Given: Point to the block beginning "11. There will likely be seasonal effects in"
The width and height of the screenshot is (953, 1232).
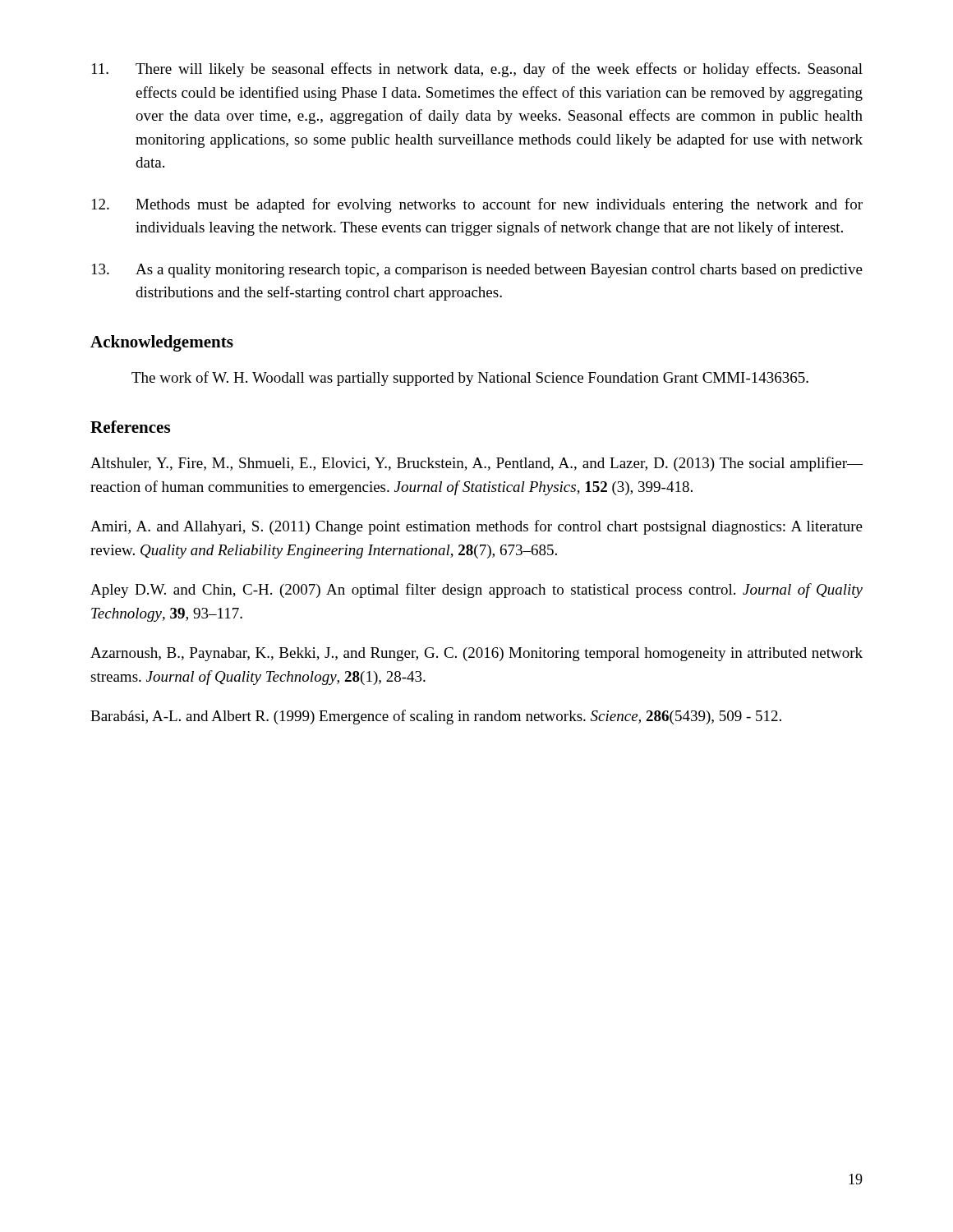Looking at the screenshot, I should [476, 116].
